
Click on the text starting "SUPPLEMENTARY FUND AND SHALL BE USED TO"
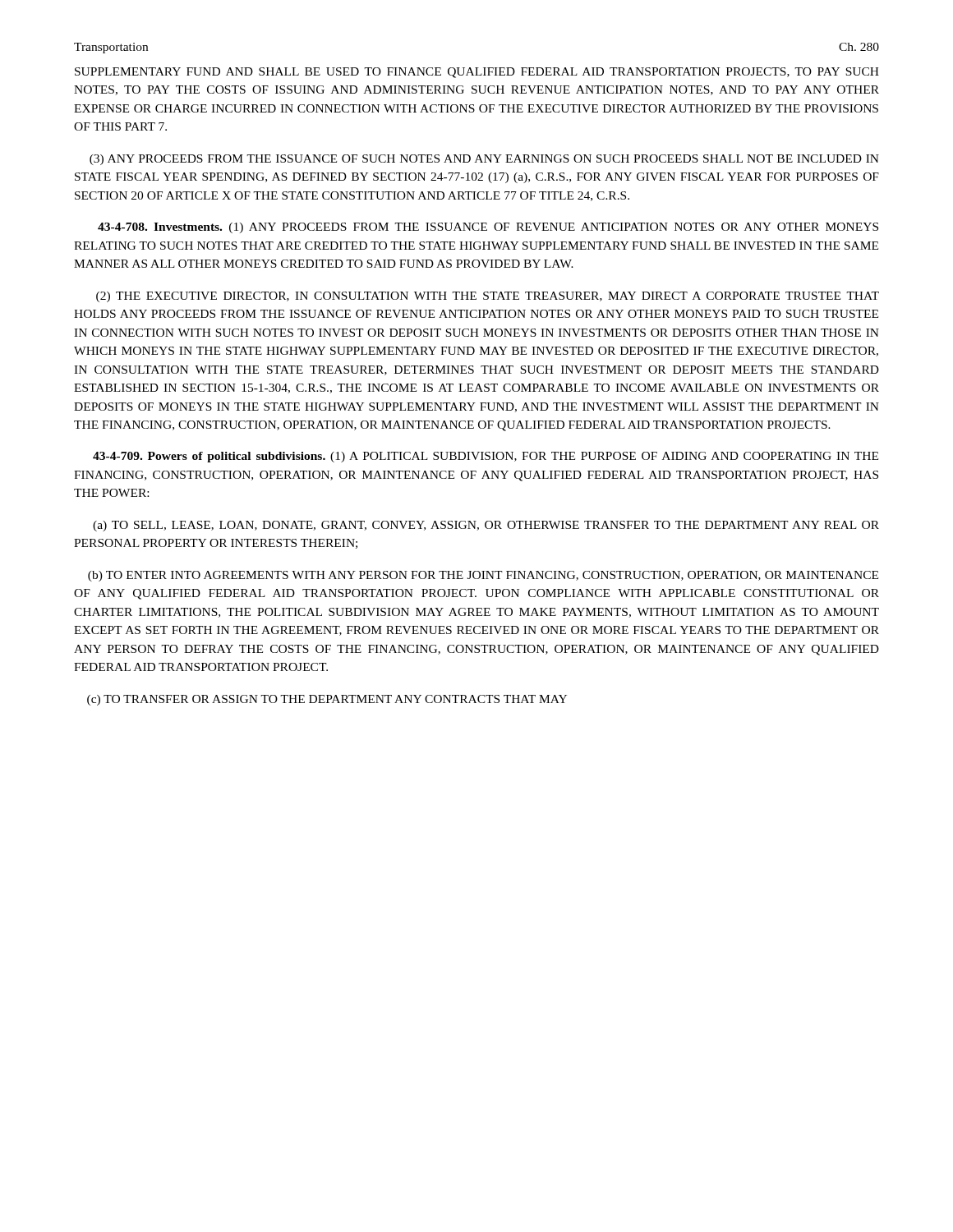(476, 99)
